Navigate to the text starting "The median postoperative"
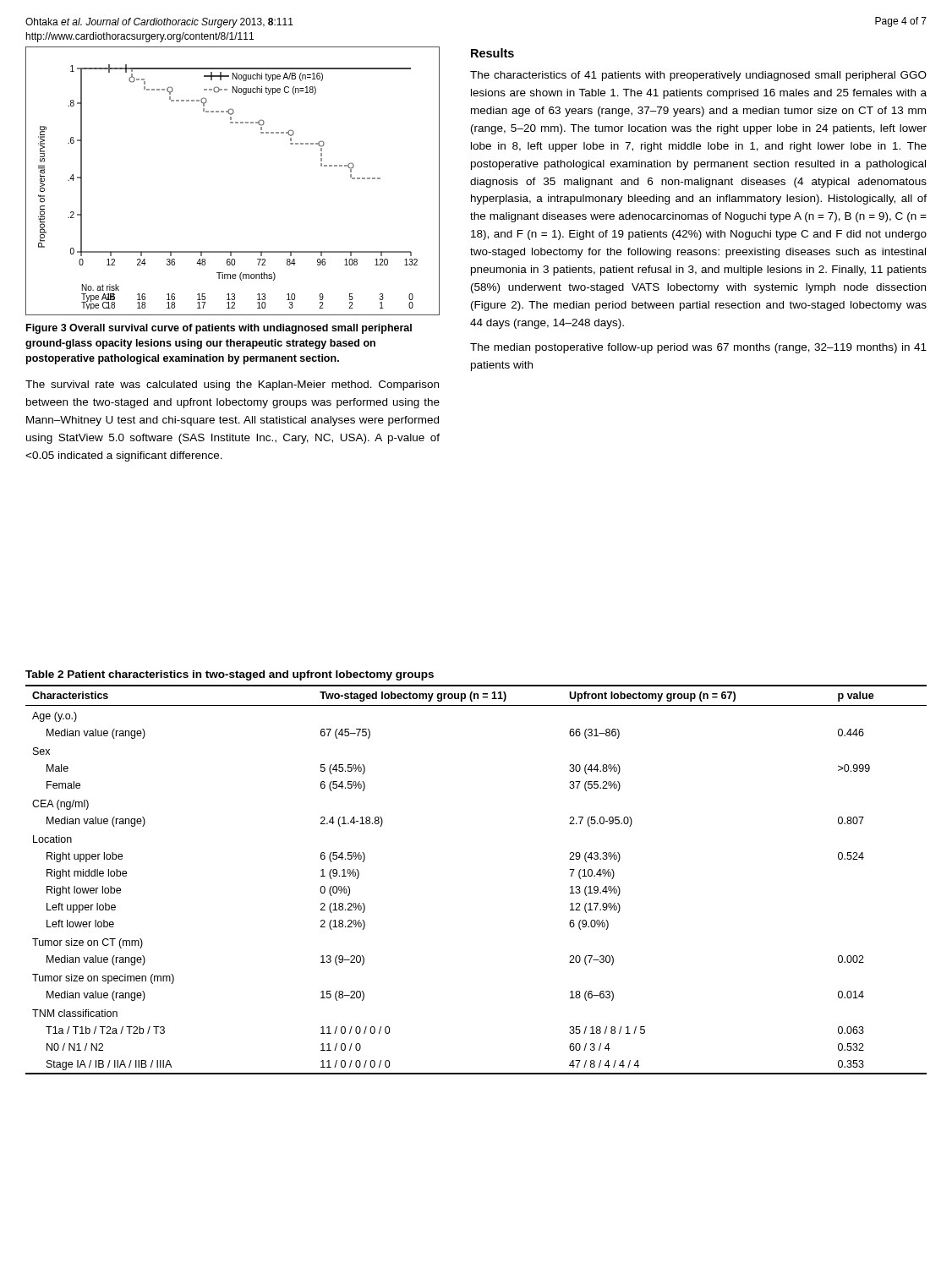Screen dimensions: 1268x952 point(698,356)
